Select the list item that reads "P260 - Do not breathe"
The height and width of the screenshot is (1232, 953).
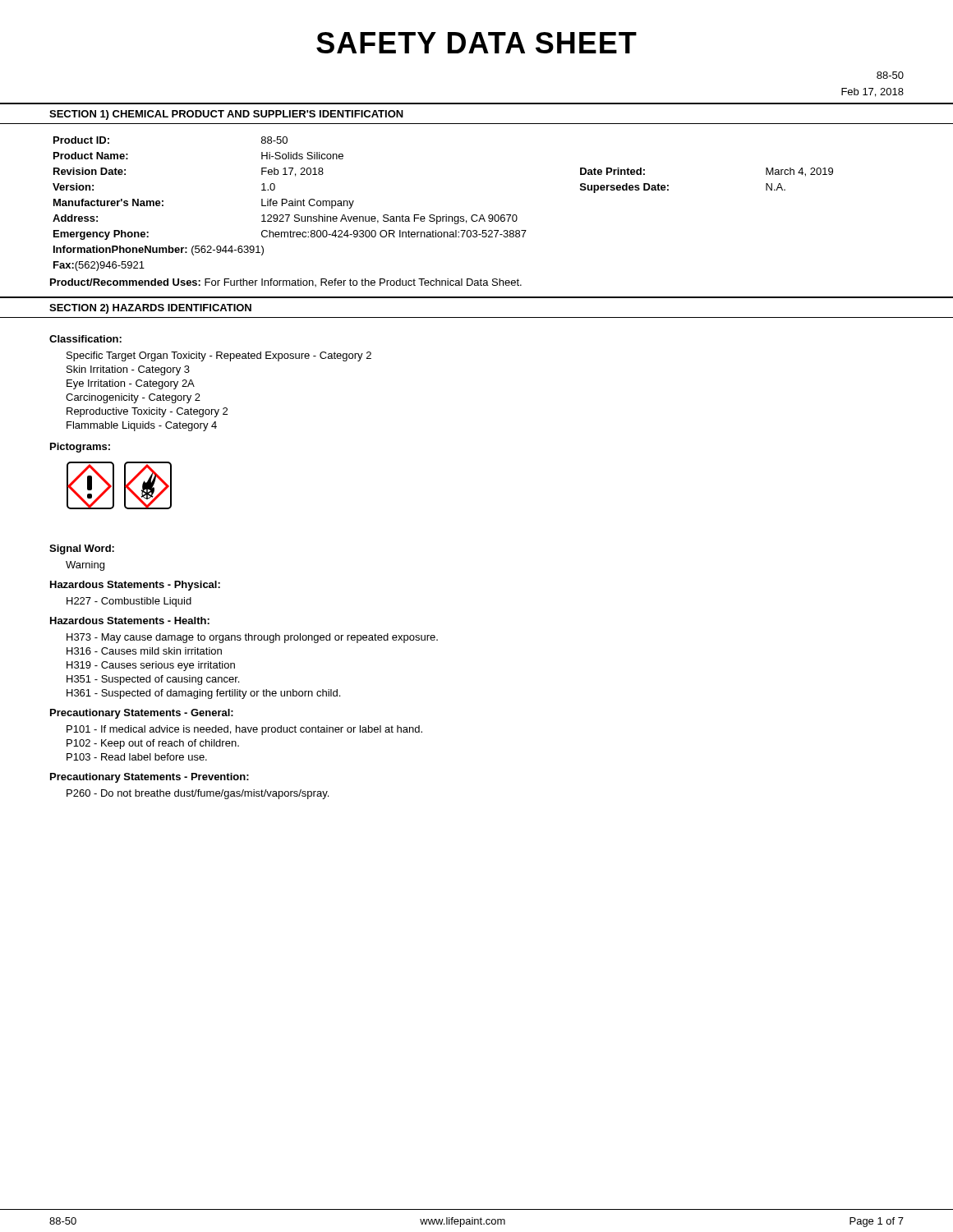pos(198,793)
